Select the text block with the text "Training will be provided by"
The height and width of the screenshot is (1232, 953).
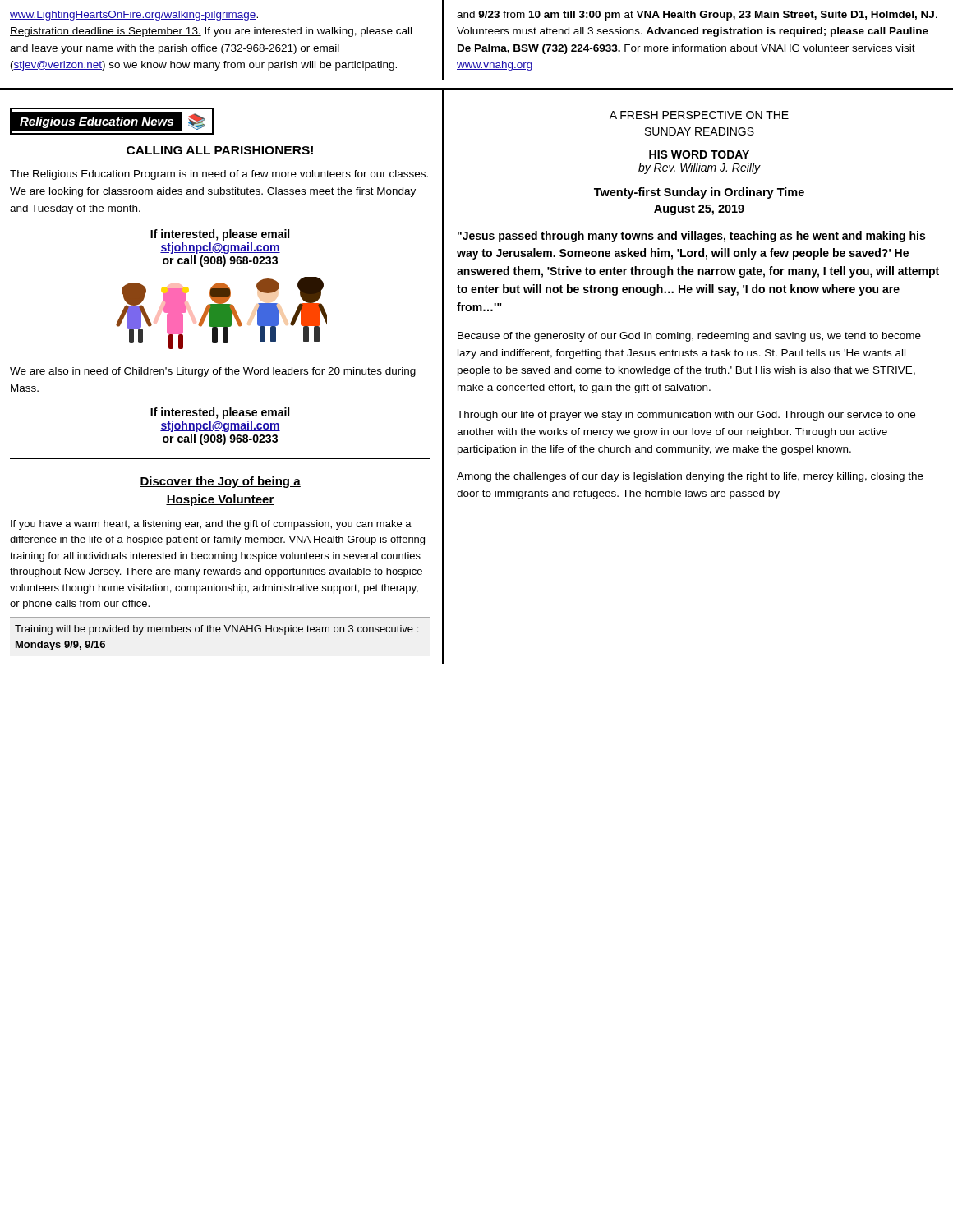[x=217, y=636]
